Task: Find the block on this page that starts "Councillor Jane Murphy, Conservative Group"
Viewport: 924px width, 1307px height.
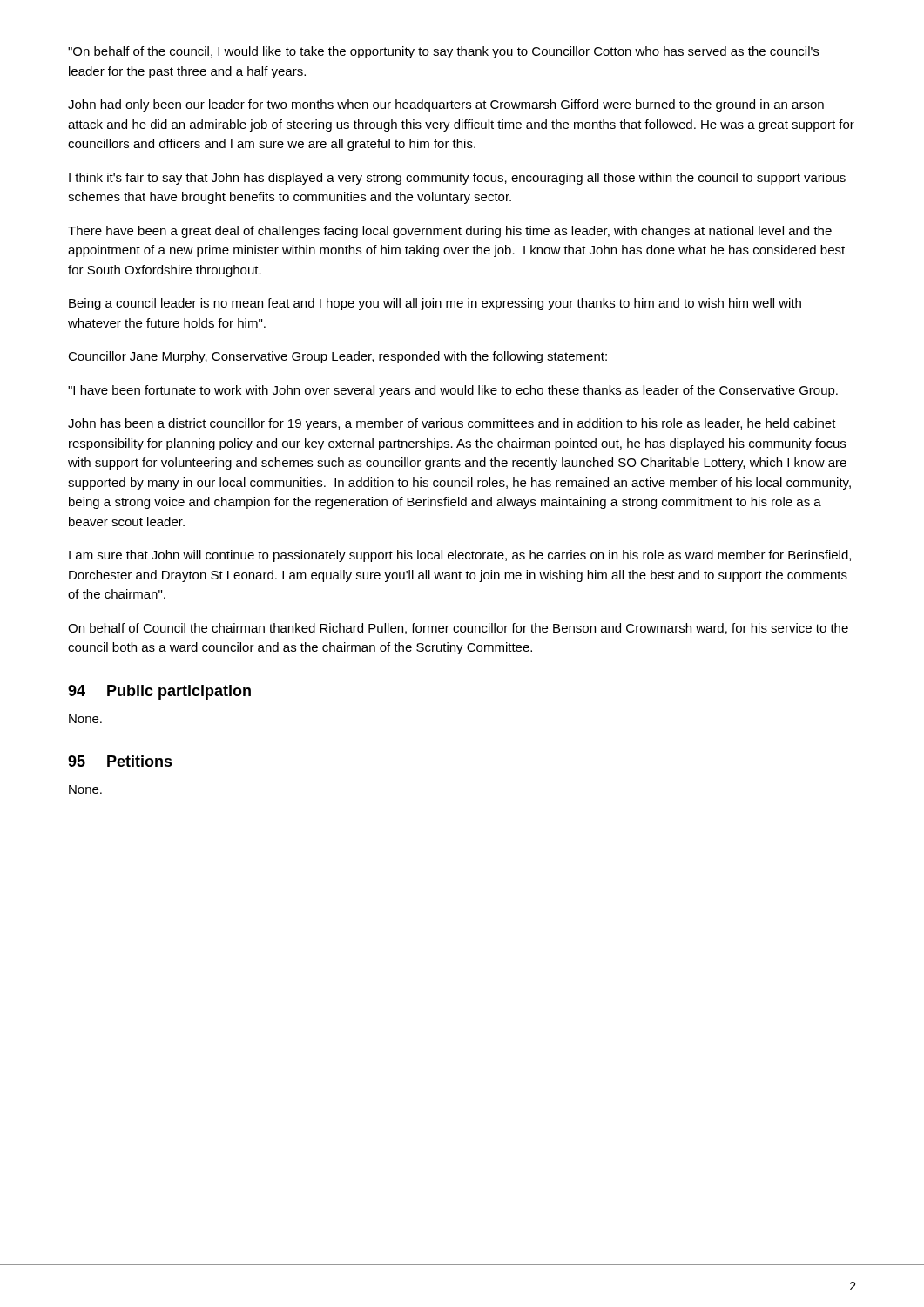Action: [338, 356]
